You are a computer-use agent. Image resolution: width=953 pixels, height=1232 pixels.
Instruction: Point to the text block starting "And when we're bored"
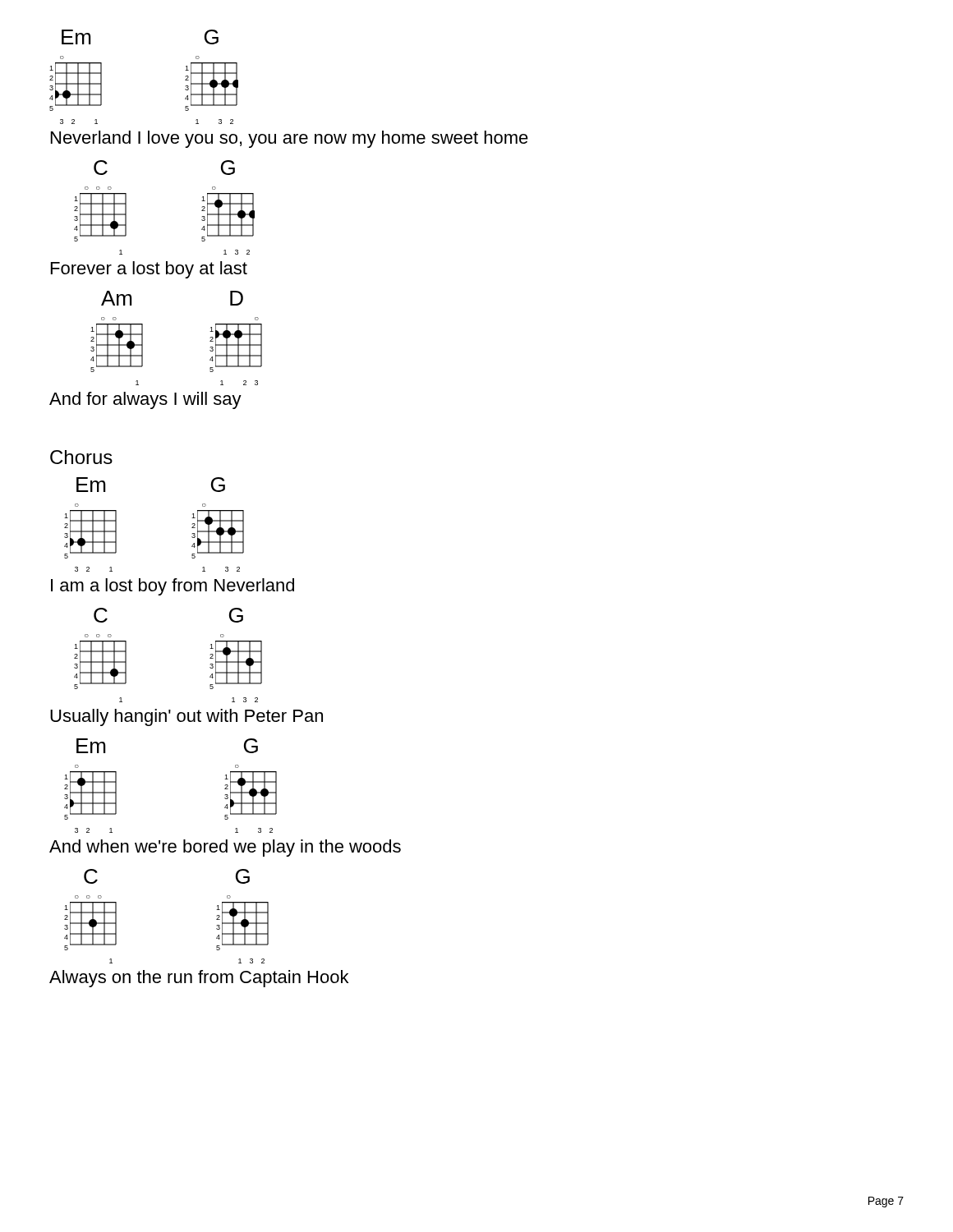(x=225, y=846)
